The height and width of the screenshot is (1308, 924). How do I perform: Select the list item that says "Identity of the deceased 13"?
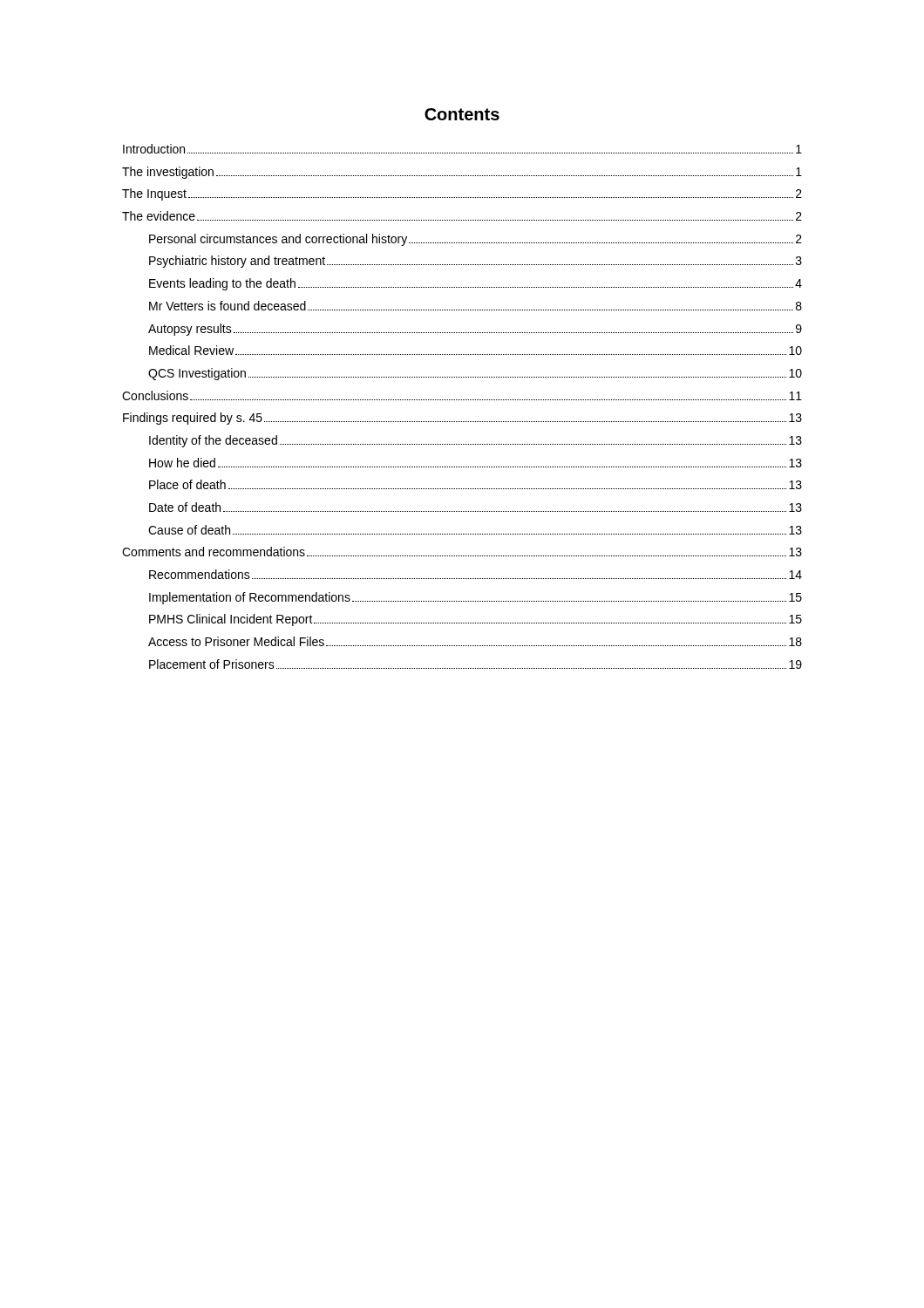475,441
